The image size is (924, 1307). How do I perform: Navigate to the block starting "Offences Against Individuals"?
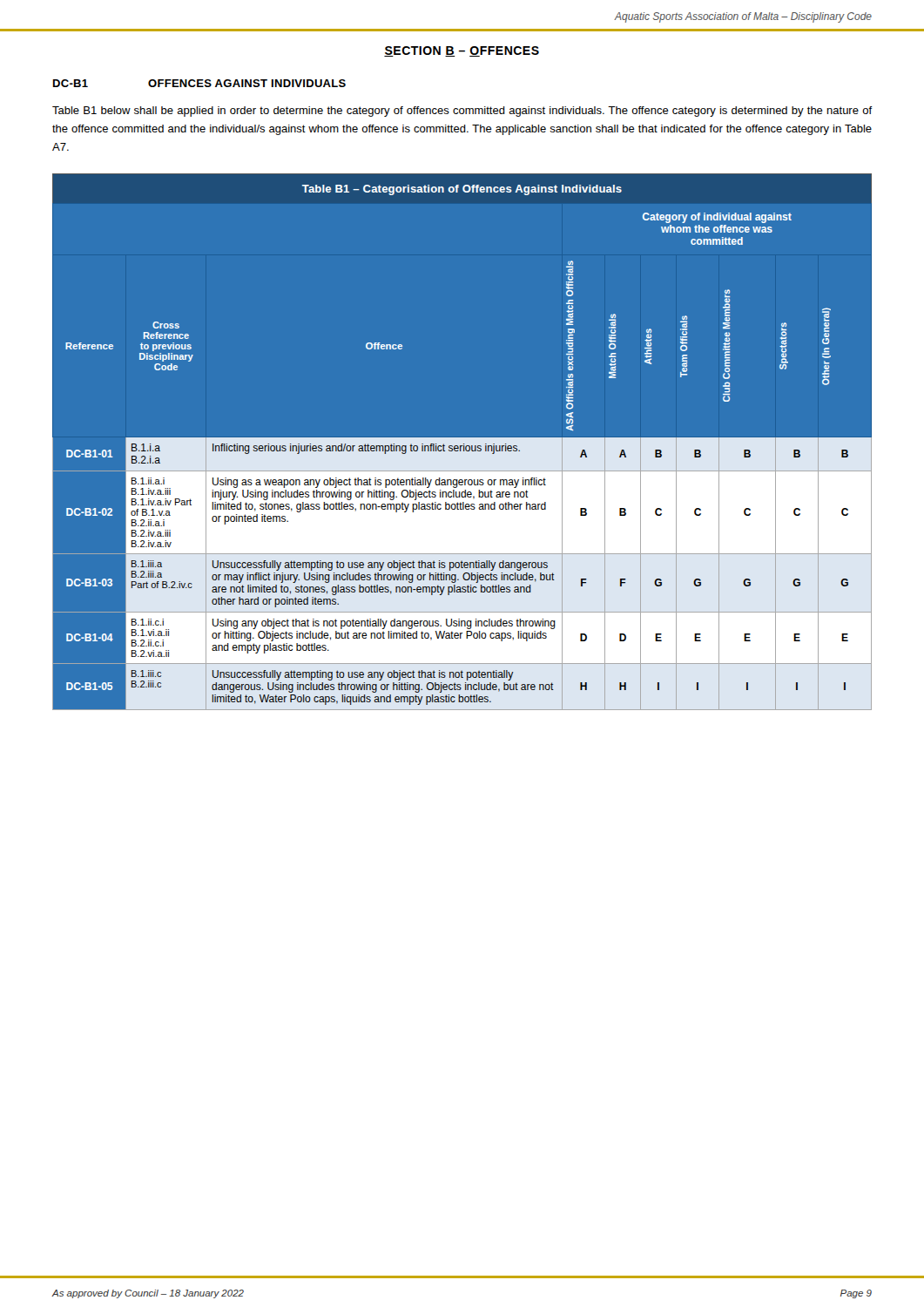tap(247, 83)
